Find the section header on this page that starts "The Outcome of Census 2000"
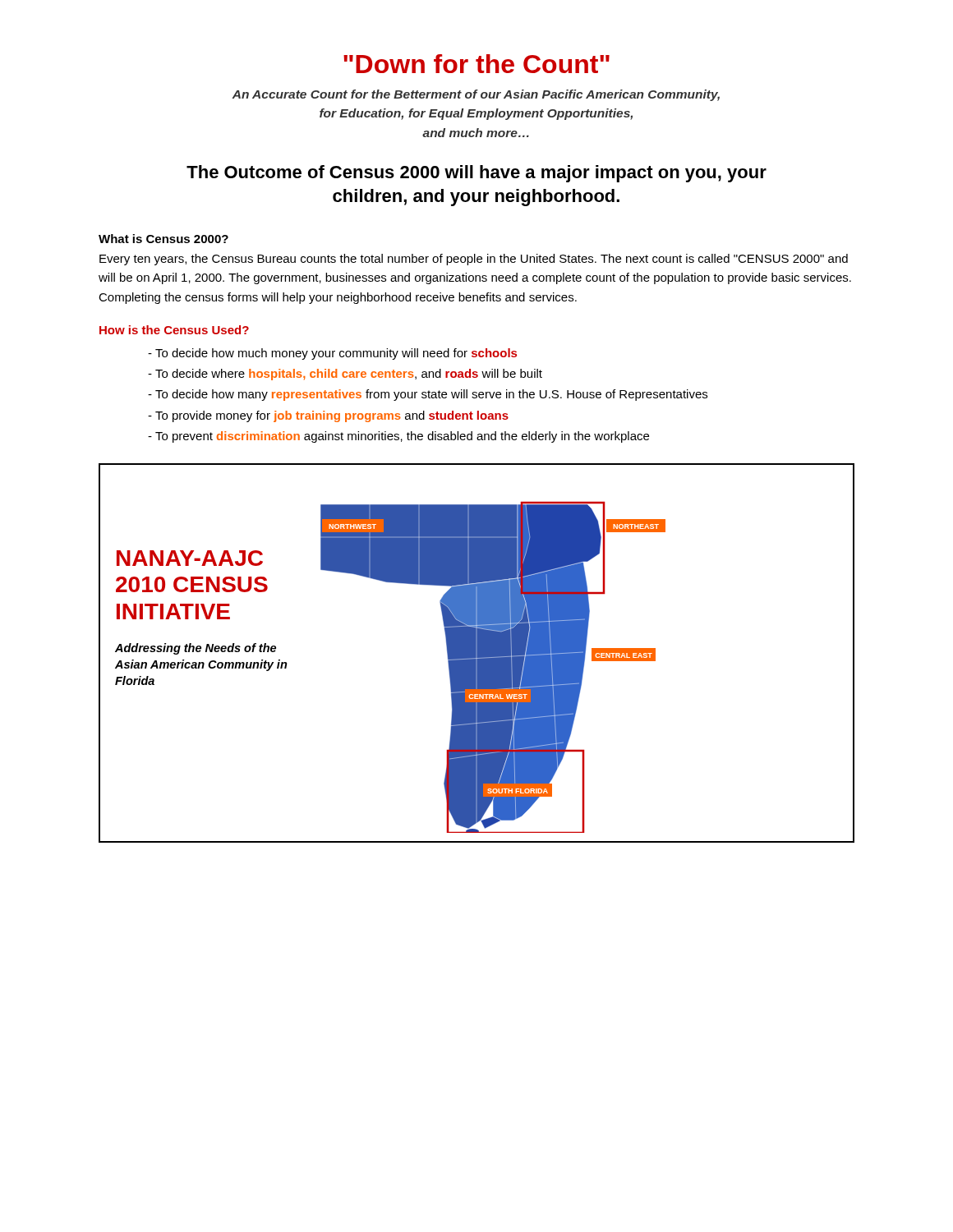 (476, 184)
